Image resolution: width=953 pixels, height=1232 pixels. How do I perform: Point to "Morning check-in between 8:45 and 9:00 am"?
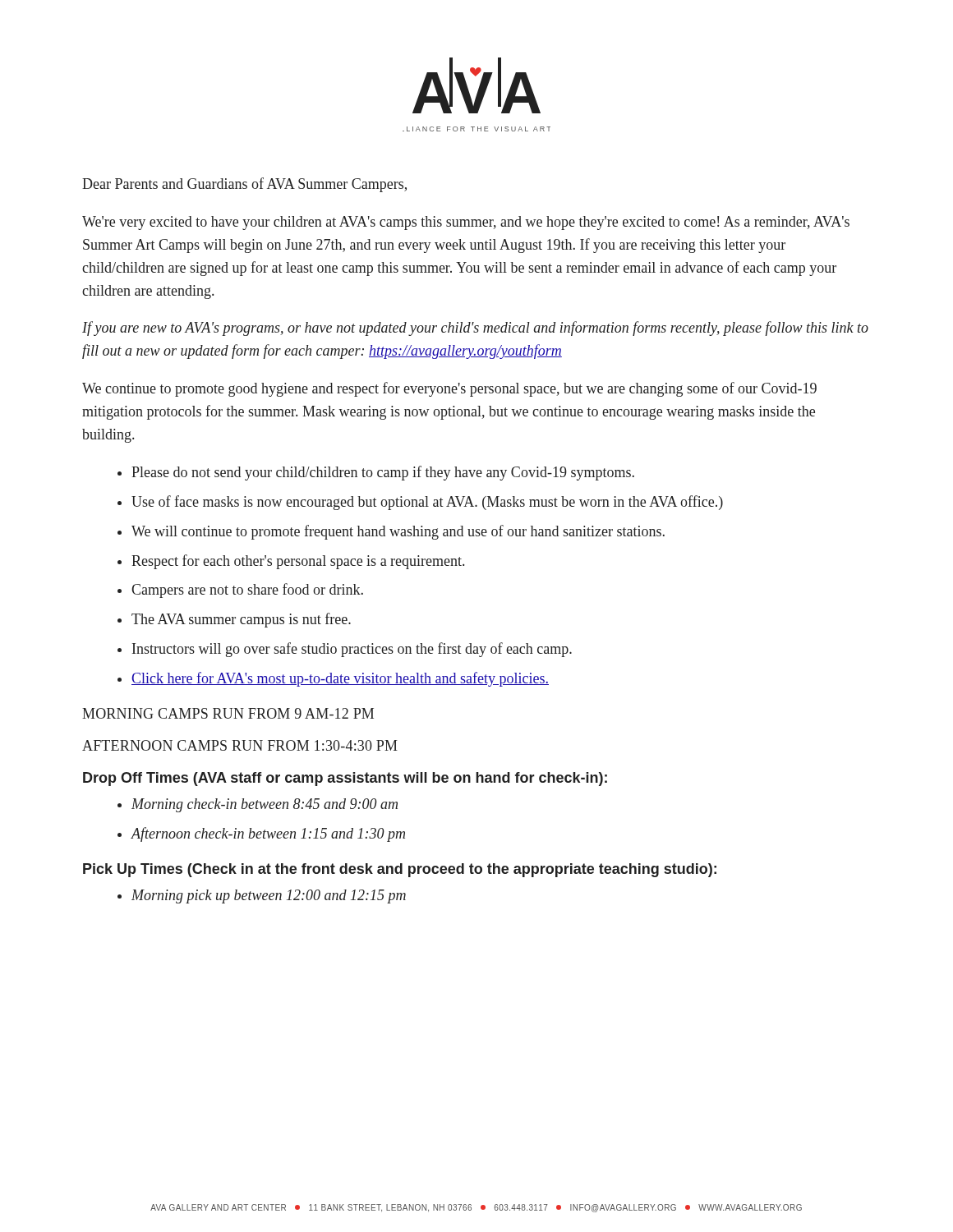[265, 804]
